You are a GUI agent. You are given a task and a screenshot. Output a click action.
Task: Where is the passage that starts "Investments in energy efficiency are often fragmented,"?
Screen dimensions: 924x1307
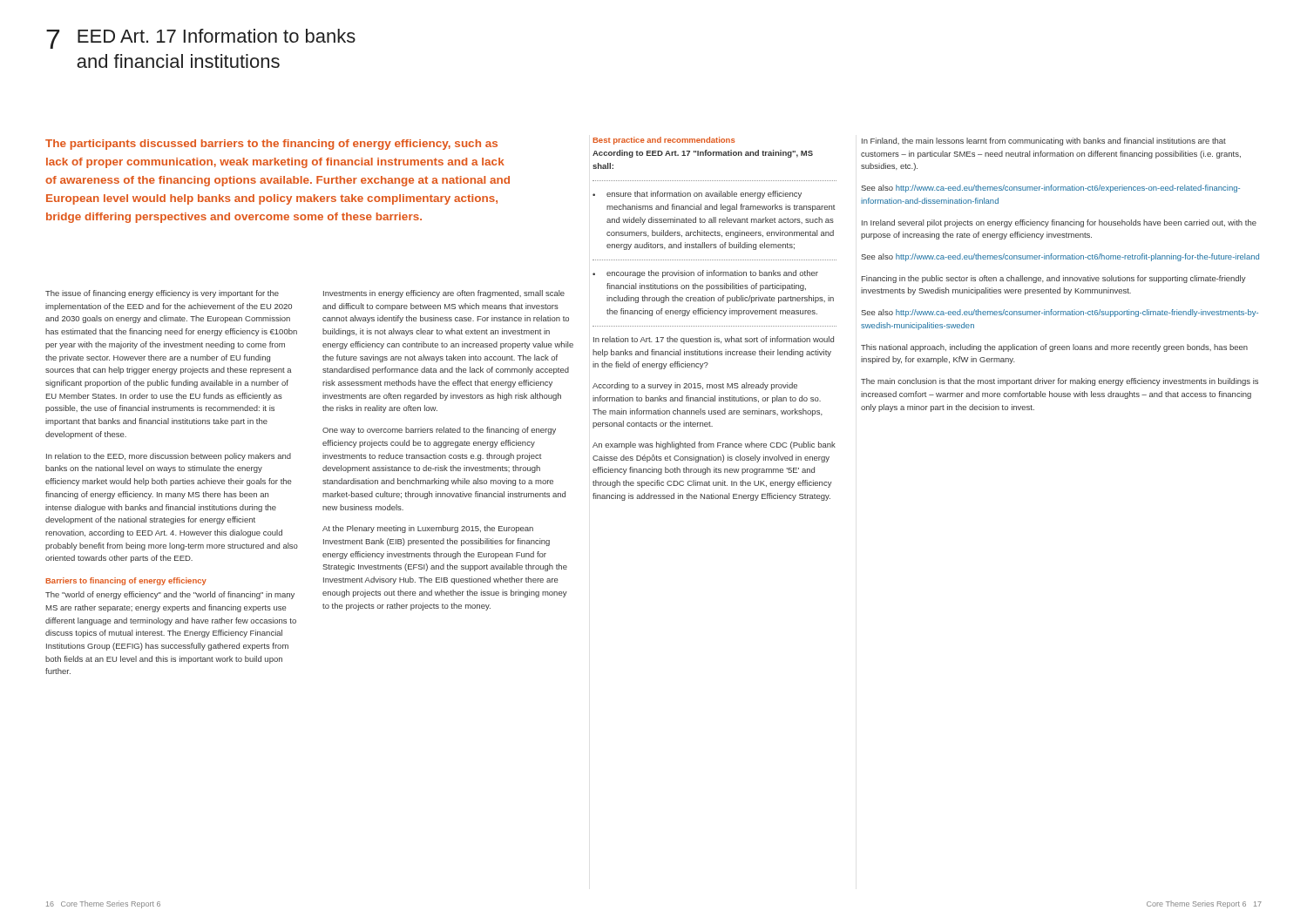coord(449,450)
